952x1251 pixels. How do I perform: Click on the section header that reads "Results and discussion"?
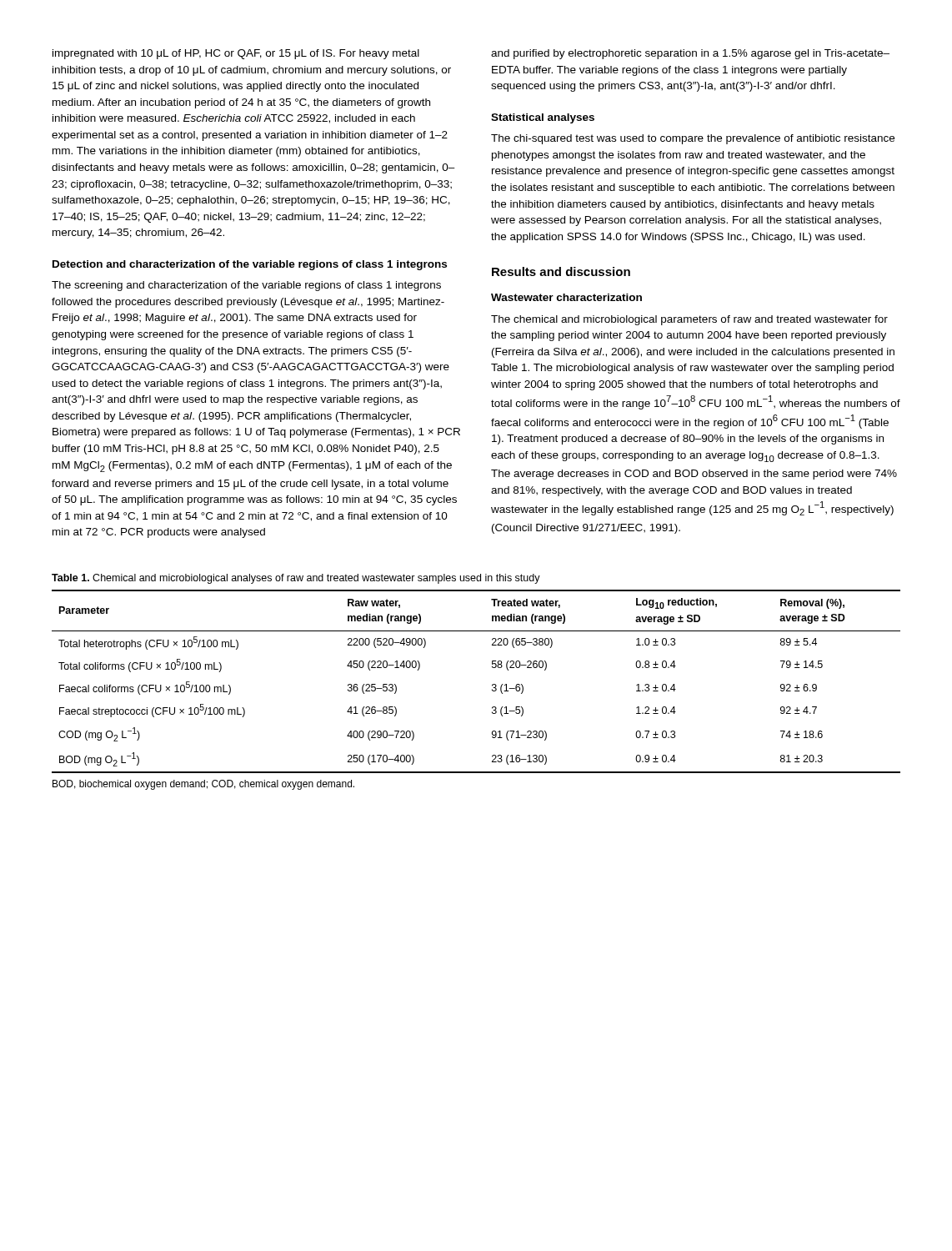[x=561, y=272]
